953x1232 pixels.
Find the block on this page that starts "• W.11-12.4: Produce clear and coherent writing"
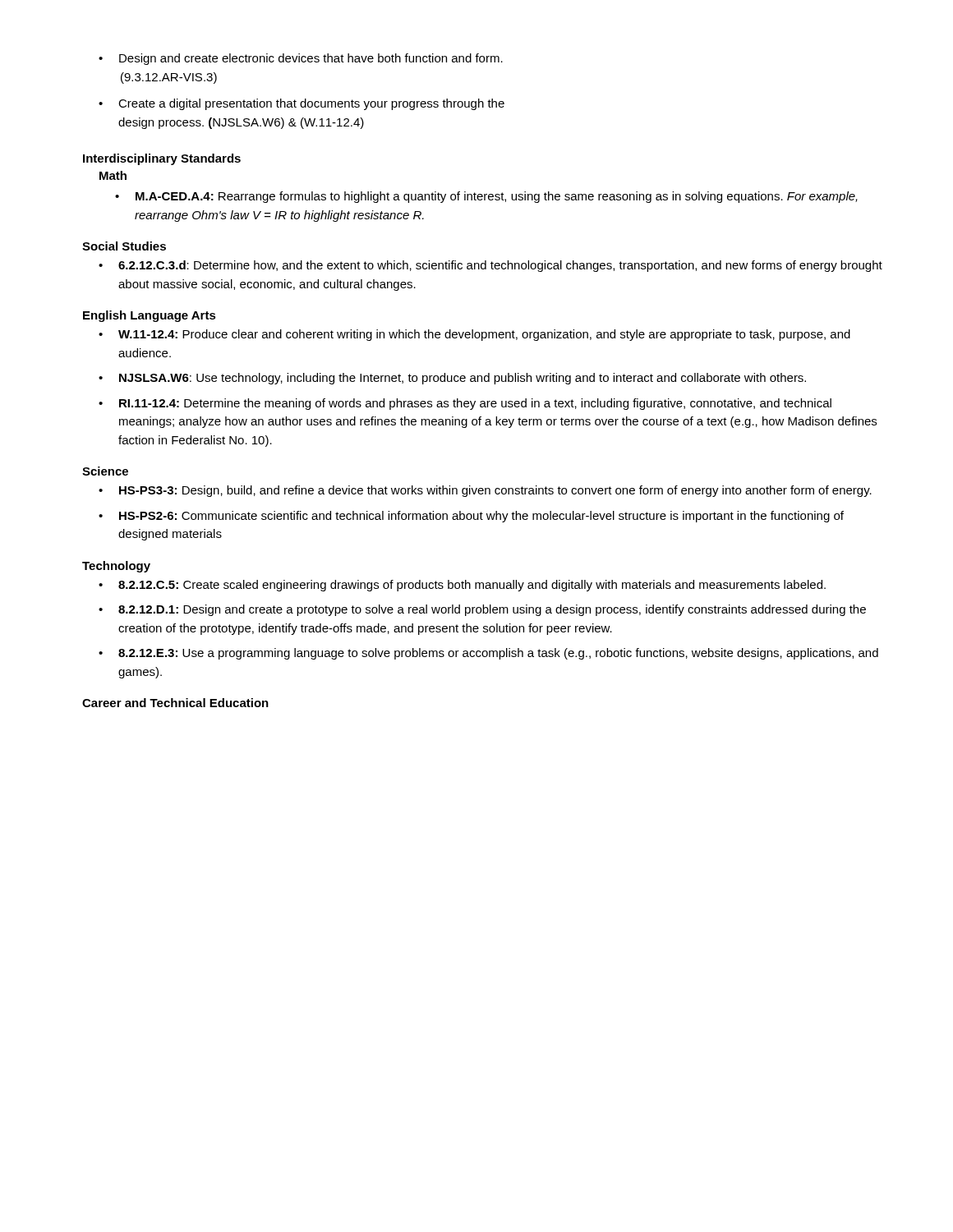(x=493, y=344)
